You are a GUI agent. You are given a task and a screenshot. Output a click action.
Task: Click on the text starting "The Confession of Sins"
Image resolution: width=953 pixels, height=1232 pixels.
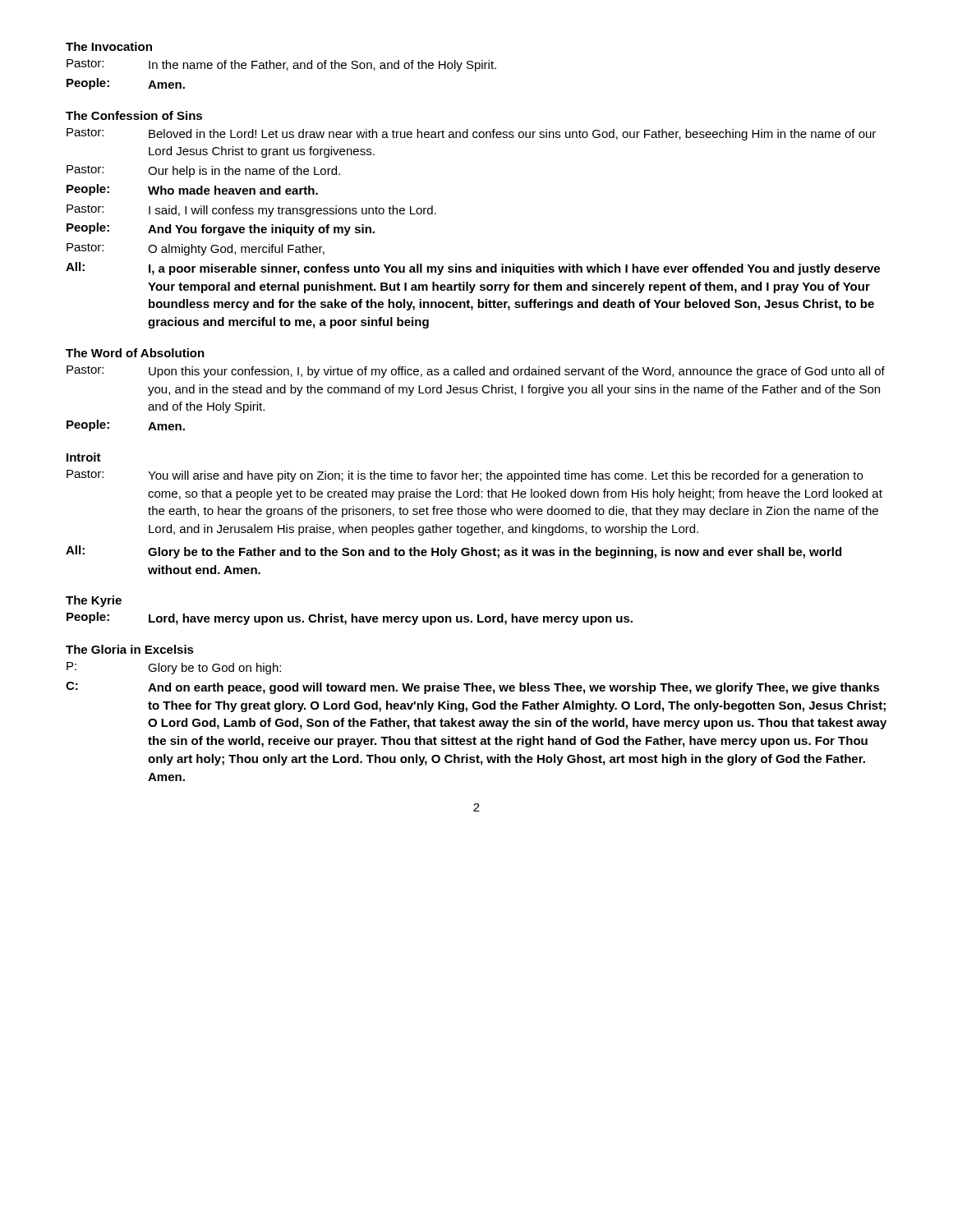[134, 115]
